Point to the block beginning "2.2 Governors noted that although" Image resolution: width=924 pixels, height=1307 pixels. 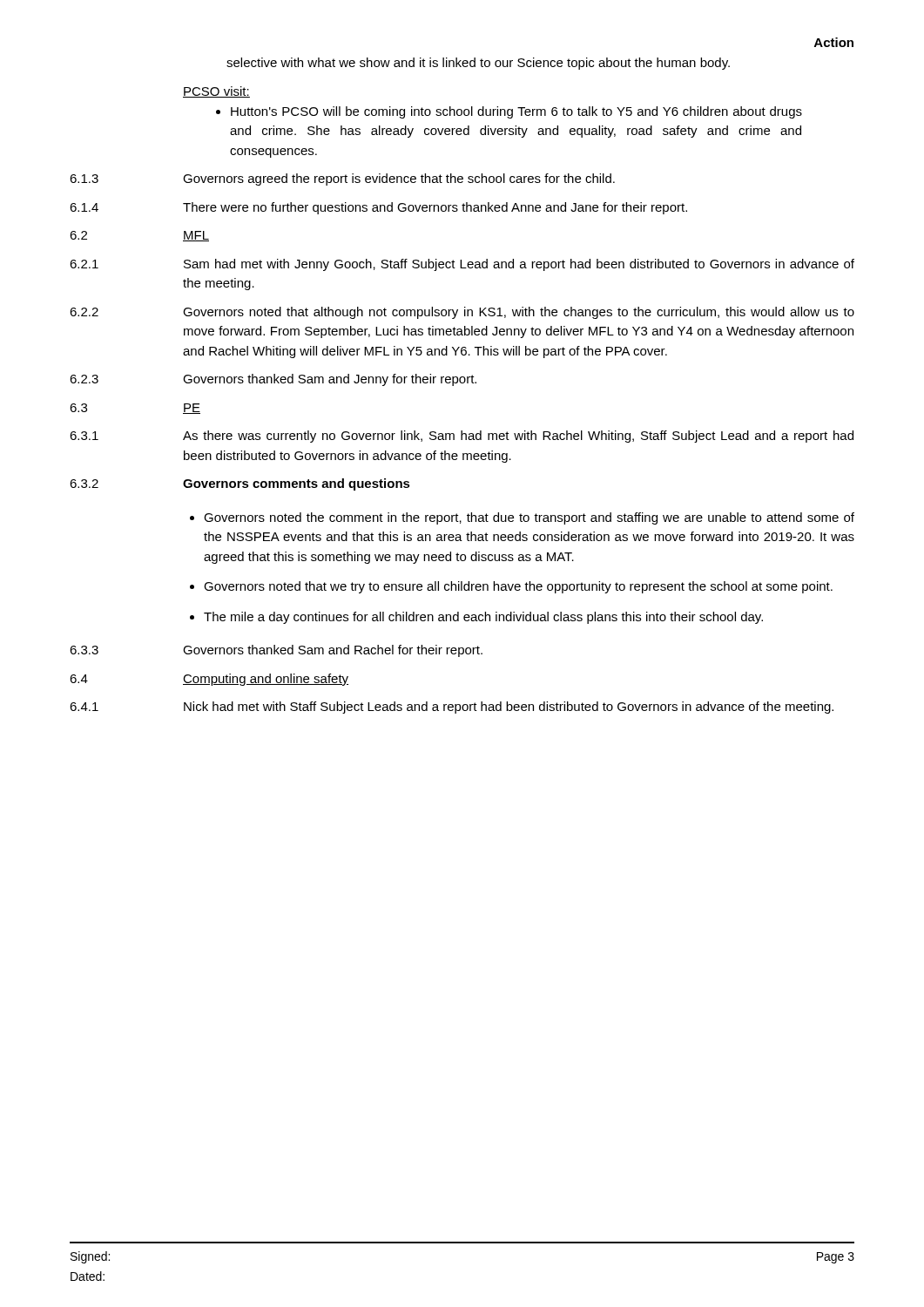tap(462, 331)
